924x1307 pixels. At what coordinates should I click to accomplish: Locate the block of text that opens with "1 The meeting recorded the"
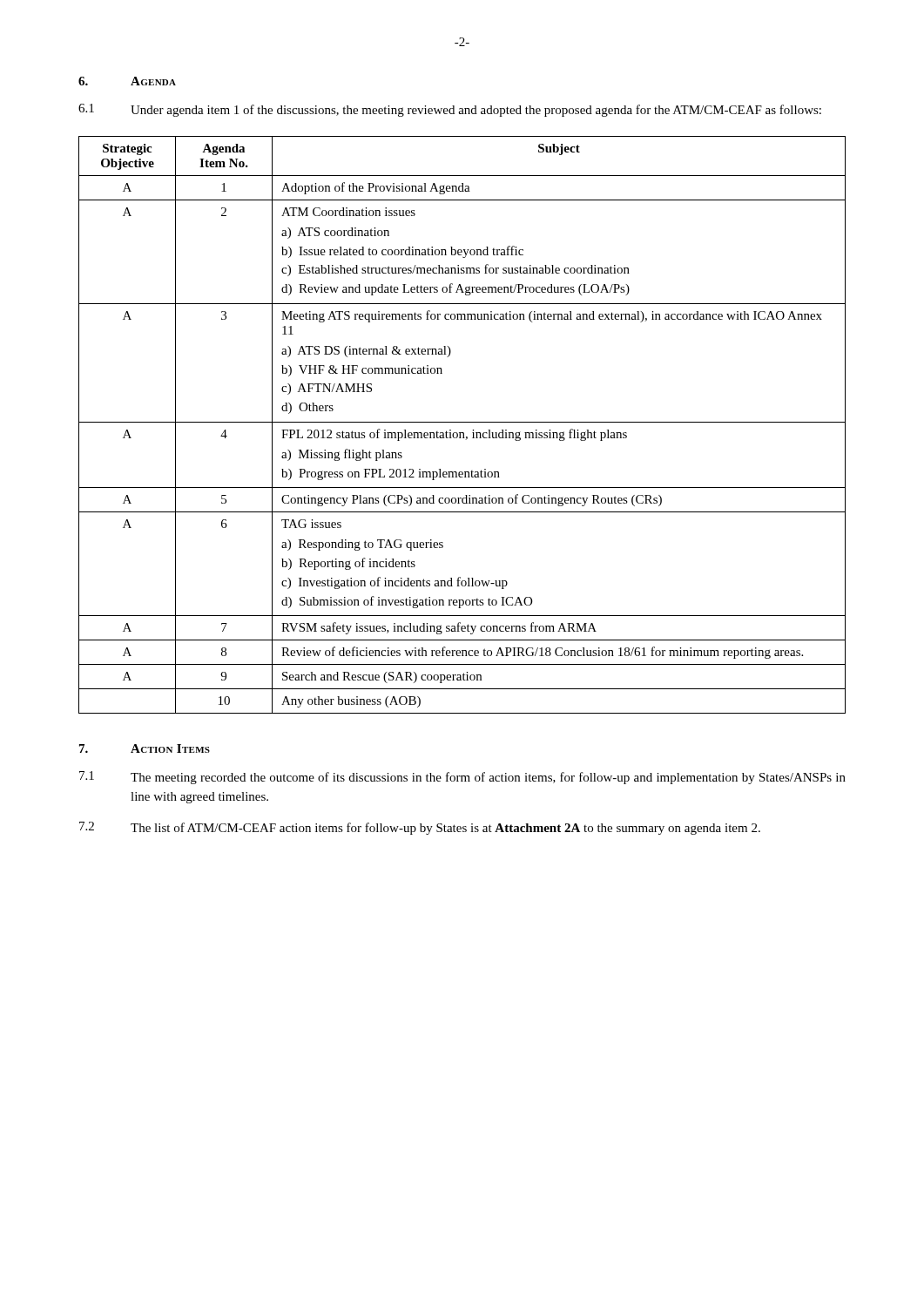pyautogui.click(x=462, y=788)
